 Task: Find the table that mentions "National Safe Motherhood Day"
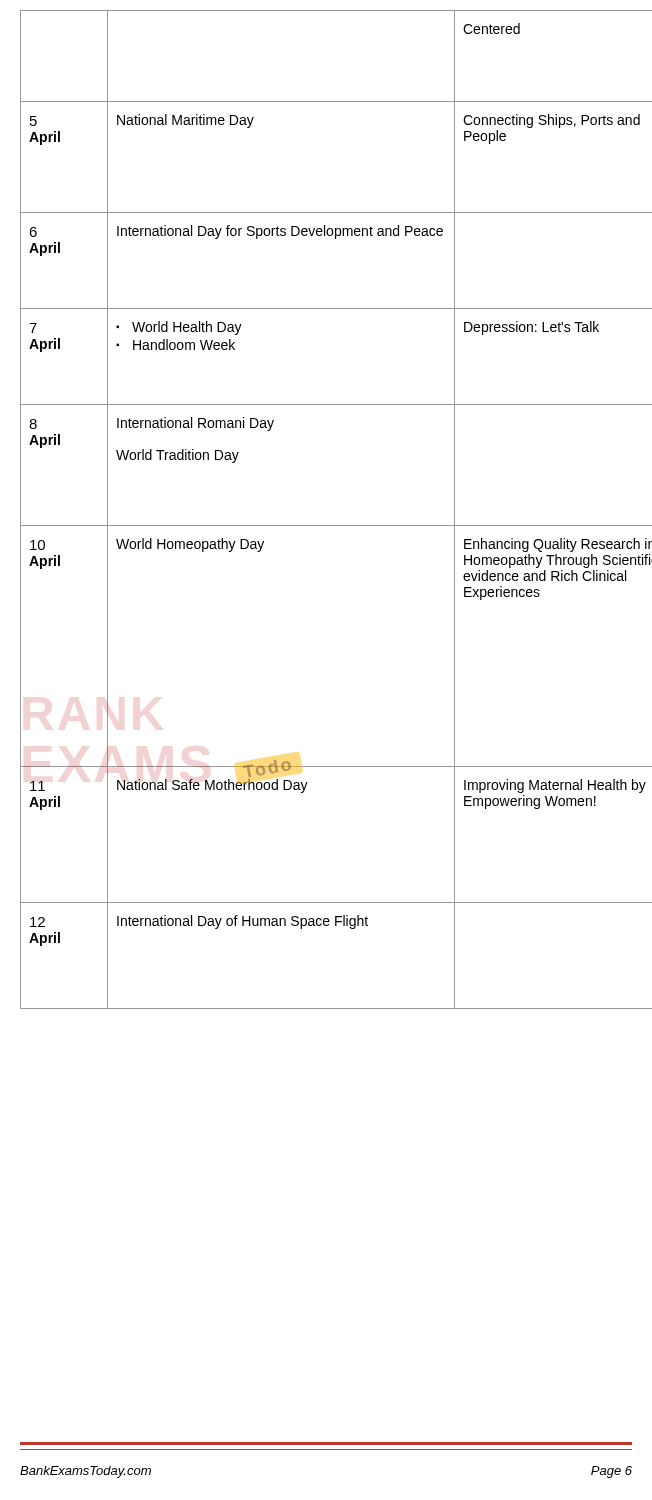[326, 510]
